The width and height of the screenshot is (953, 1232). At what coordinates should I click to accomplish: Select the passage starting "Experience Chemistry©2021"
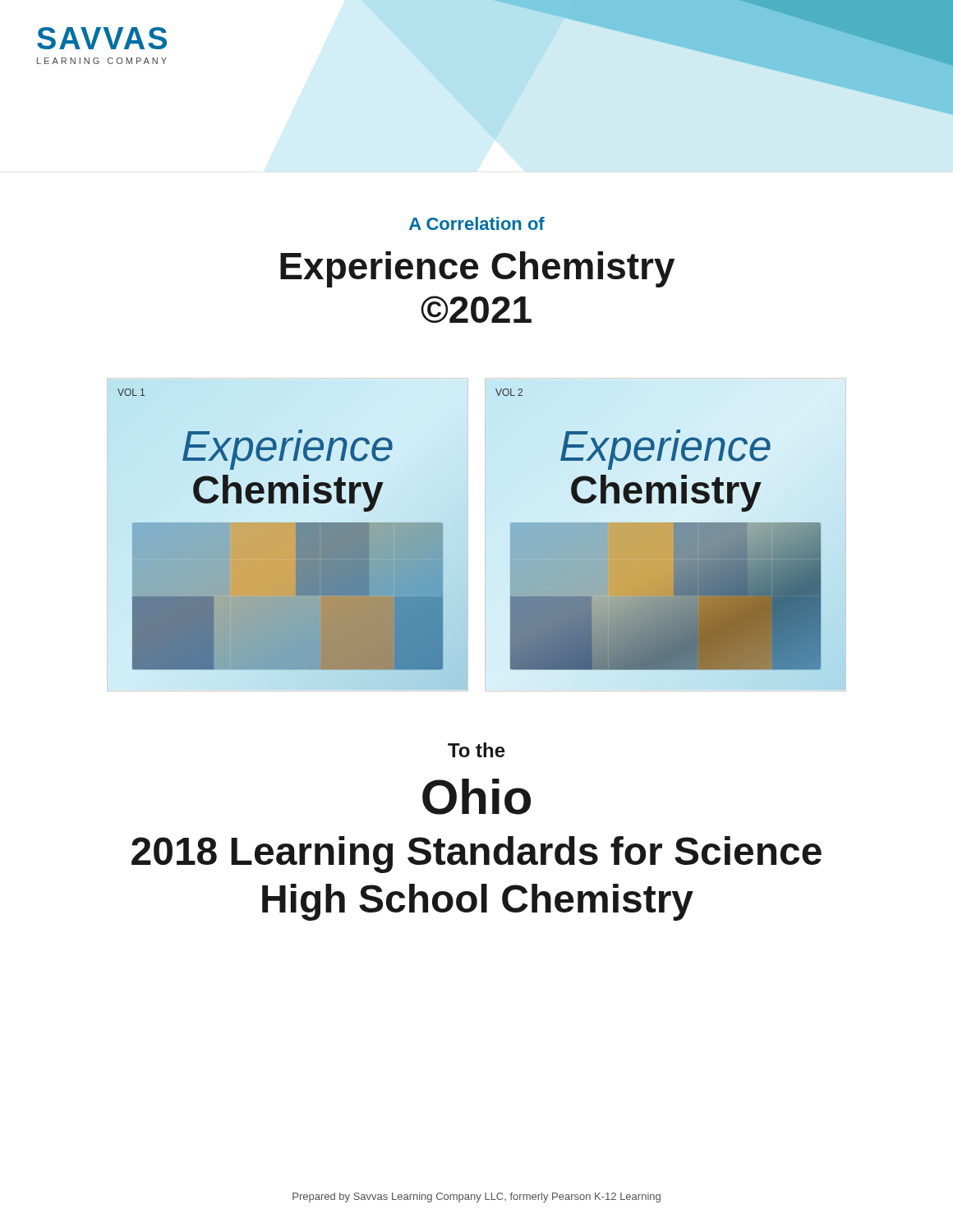click(476, 288)
